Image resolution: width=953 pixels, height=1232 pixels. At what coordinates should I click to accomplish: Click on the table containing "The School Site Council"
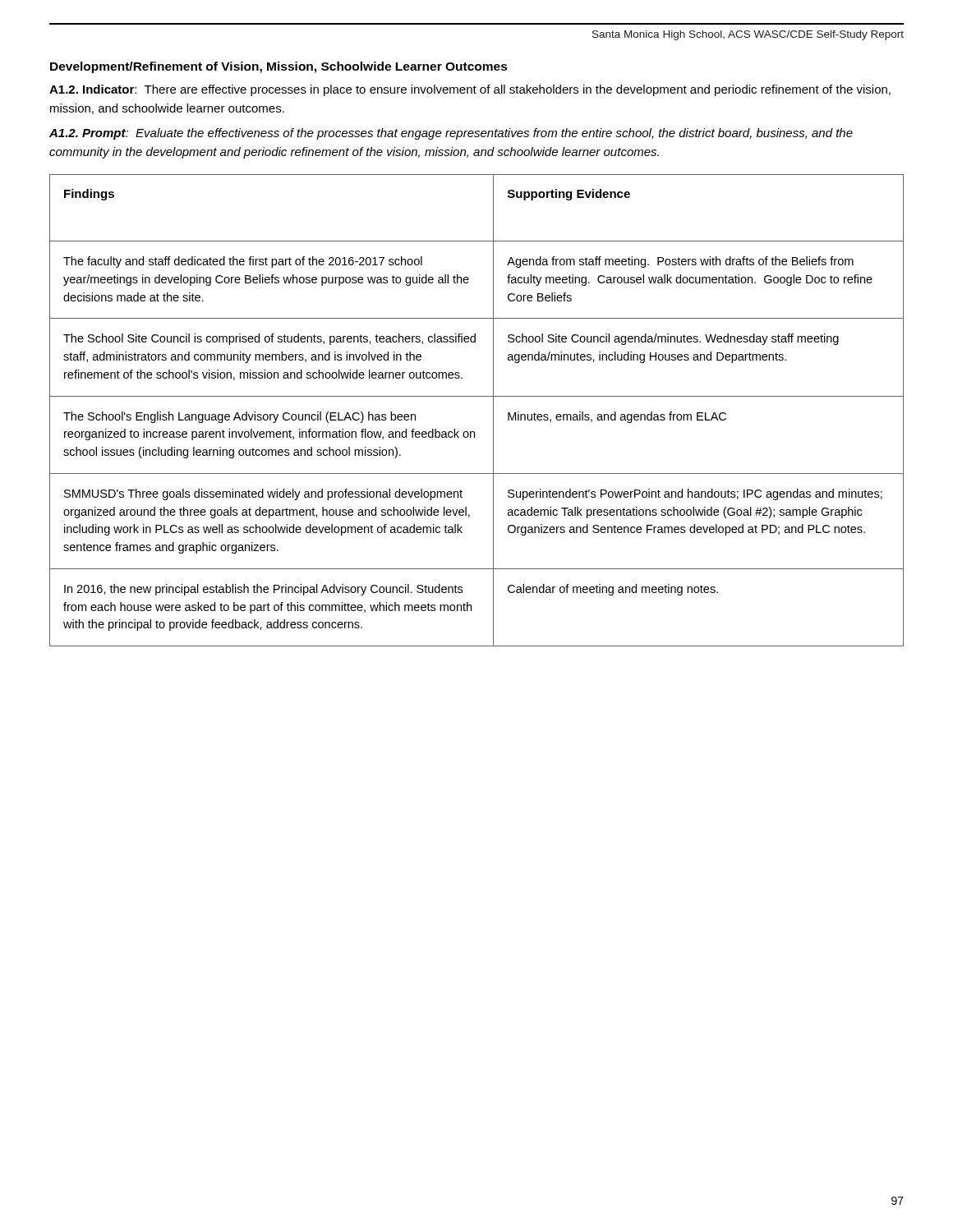click(476, 410)
